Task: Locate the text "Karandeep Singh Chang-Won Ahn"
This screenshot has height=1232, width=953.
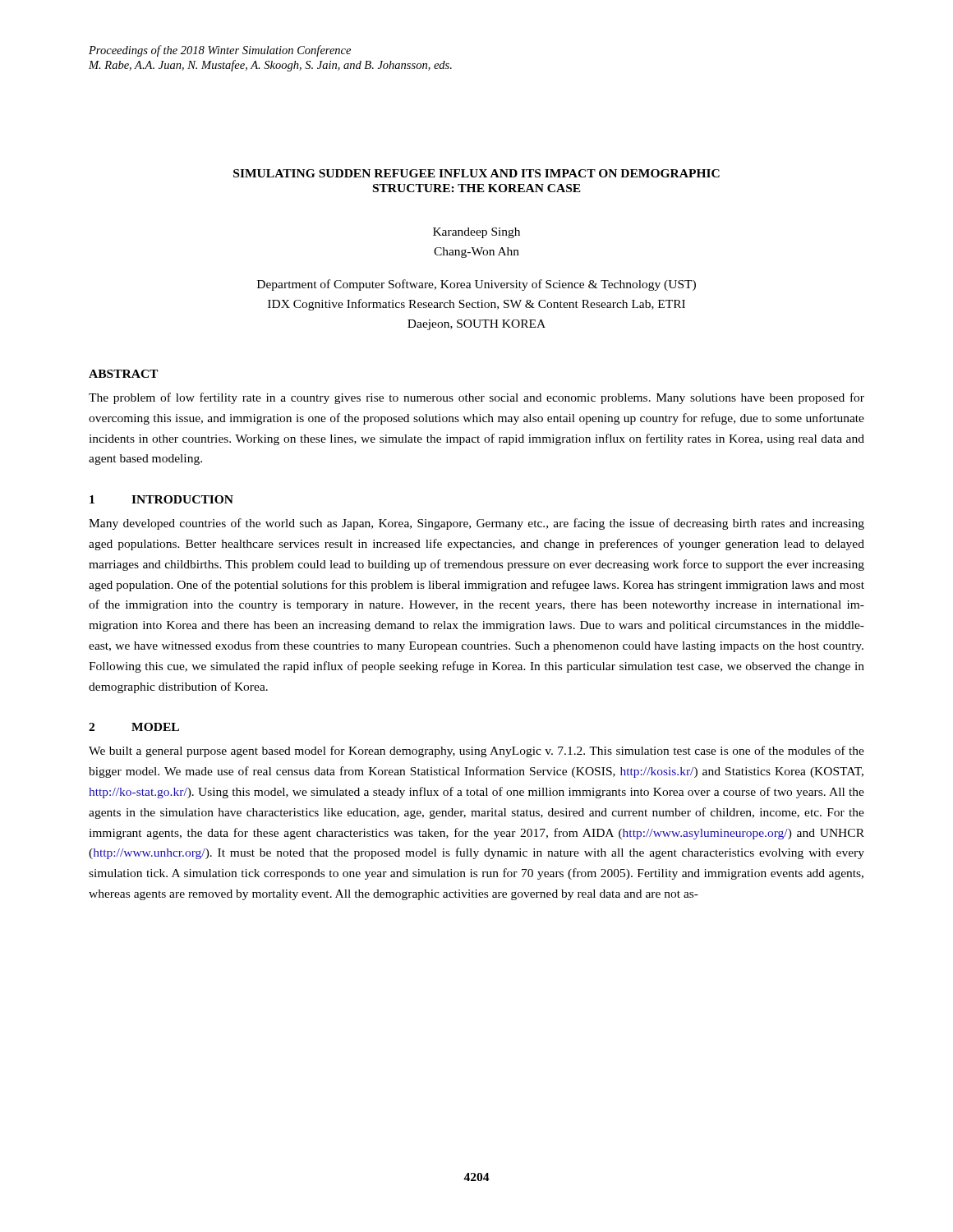Action: (476, 241)
